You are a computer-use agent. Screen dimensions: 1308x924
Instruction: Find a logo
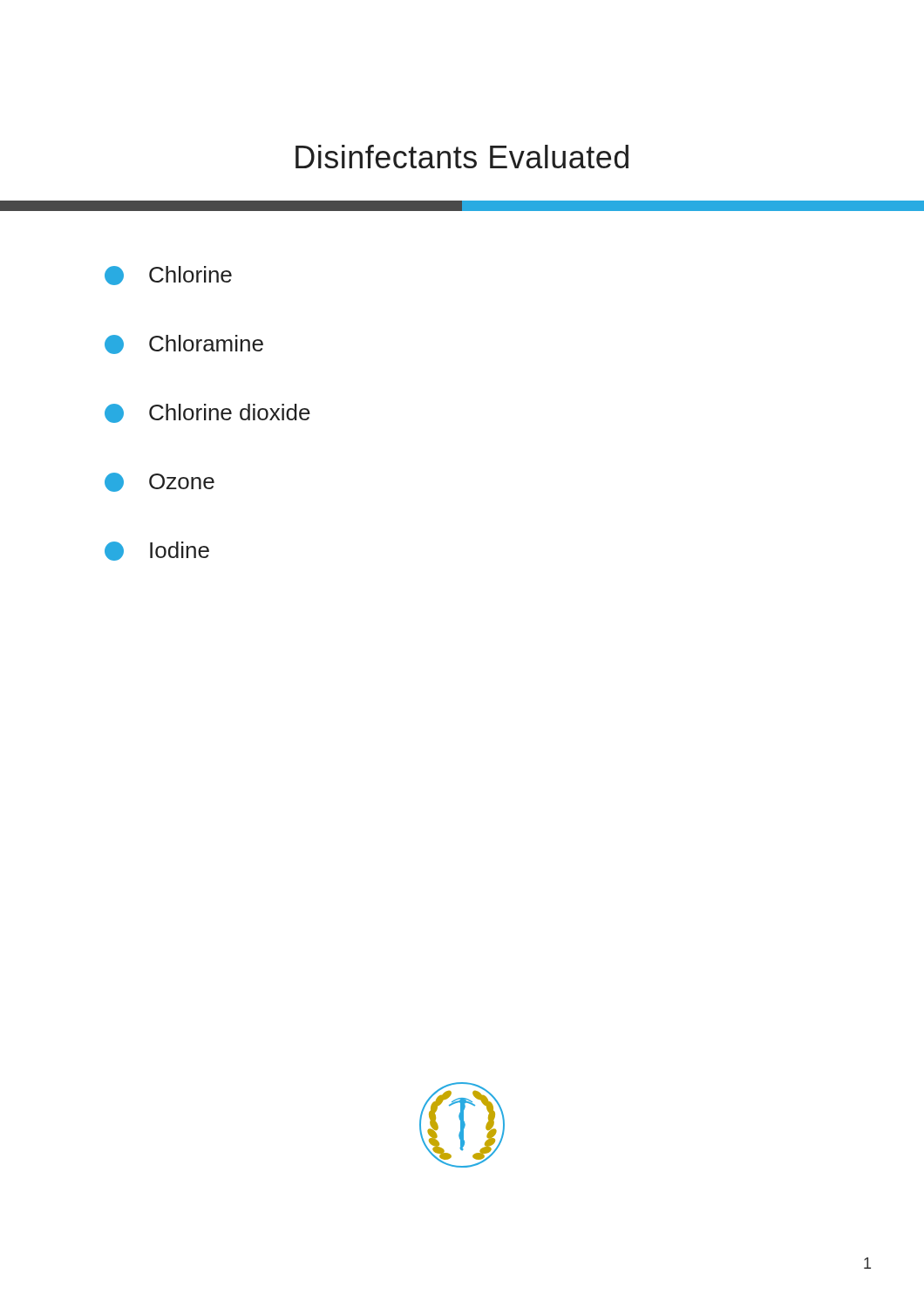click(462, 1125)
